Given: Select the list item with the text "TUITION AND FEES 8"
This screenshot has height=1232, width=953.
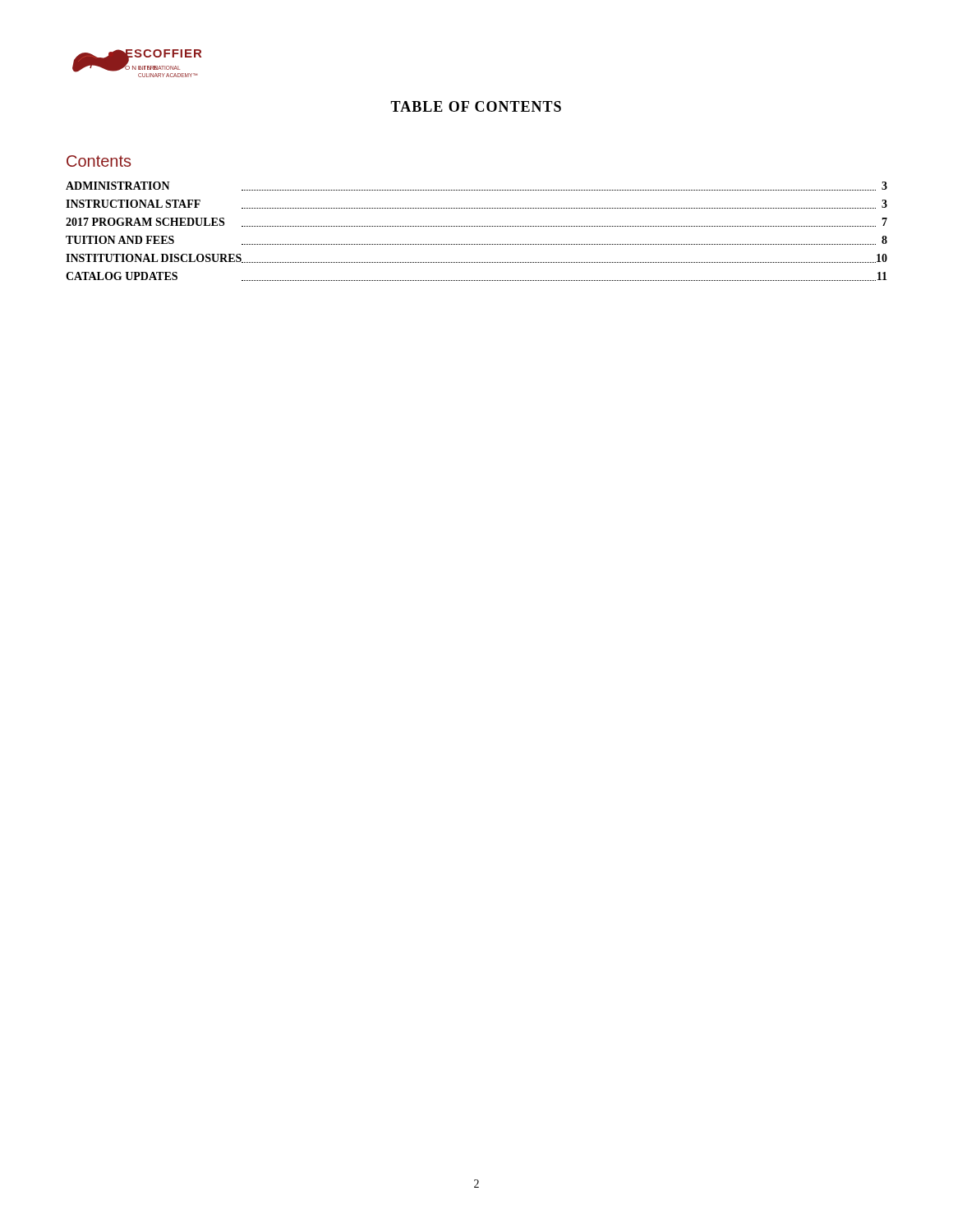Looking at the screenshot, I should (476, 241).
